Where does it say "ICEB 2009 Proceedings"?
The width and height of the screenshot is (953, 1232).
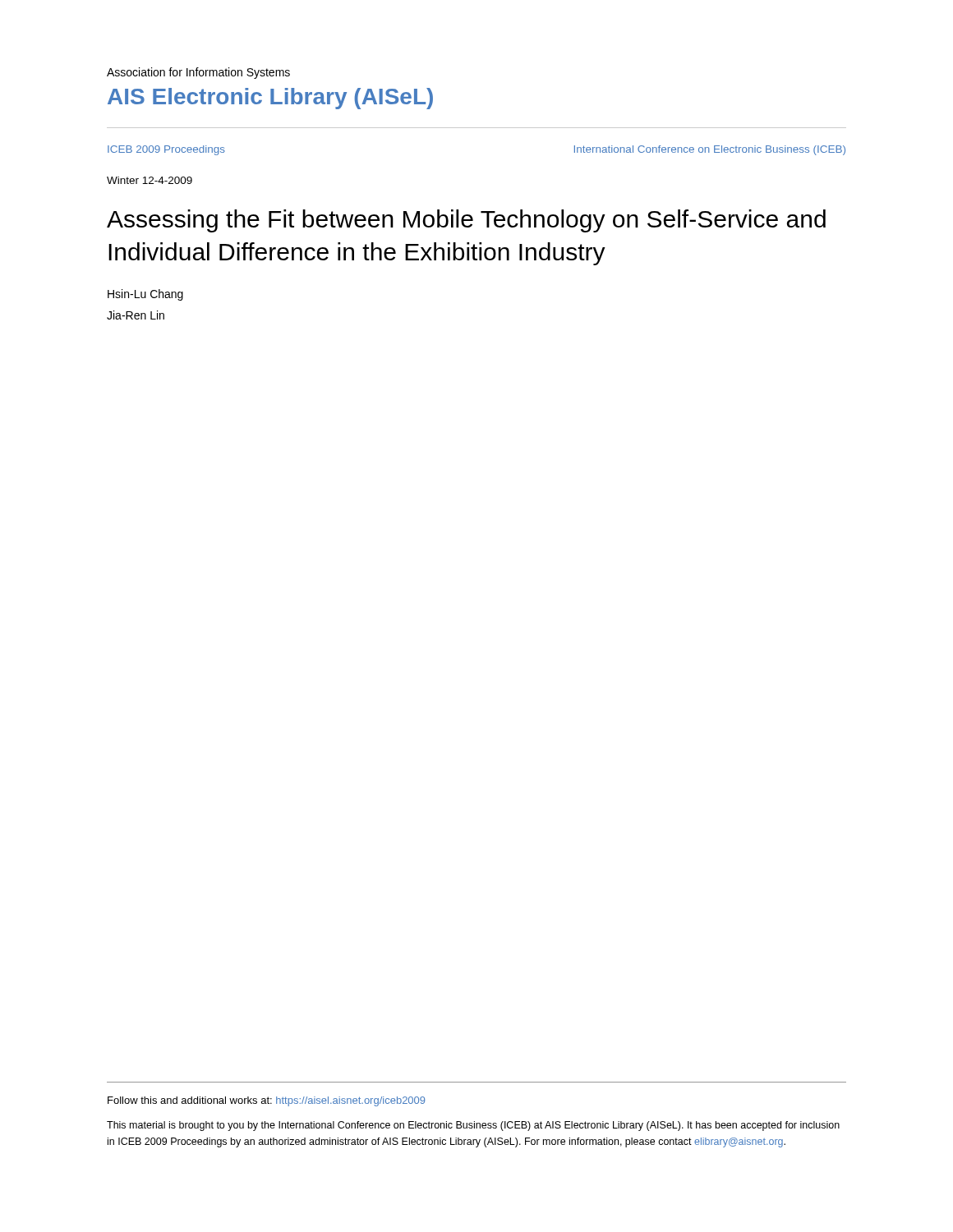(166, 149)
